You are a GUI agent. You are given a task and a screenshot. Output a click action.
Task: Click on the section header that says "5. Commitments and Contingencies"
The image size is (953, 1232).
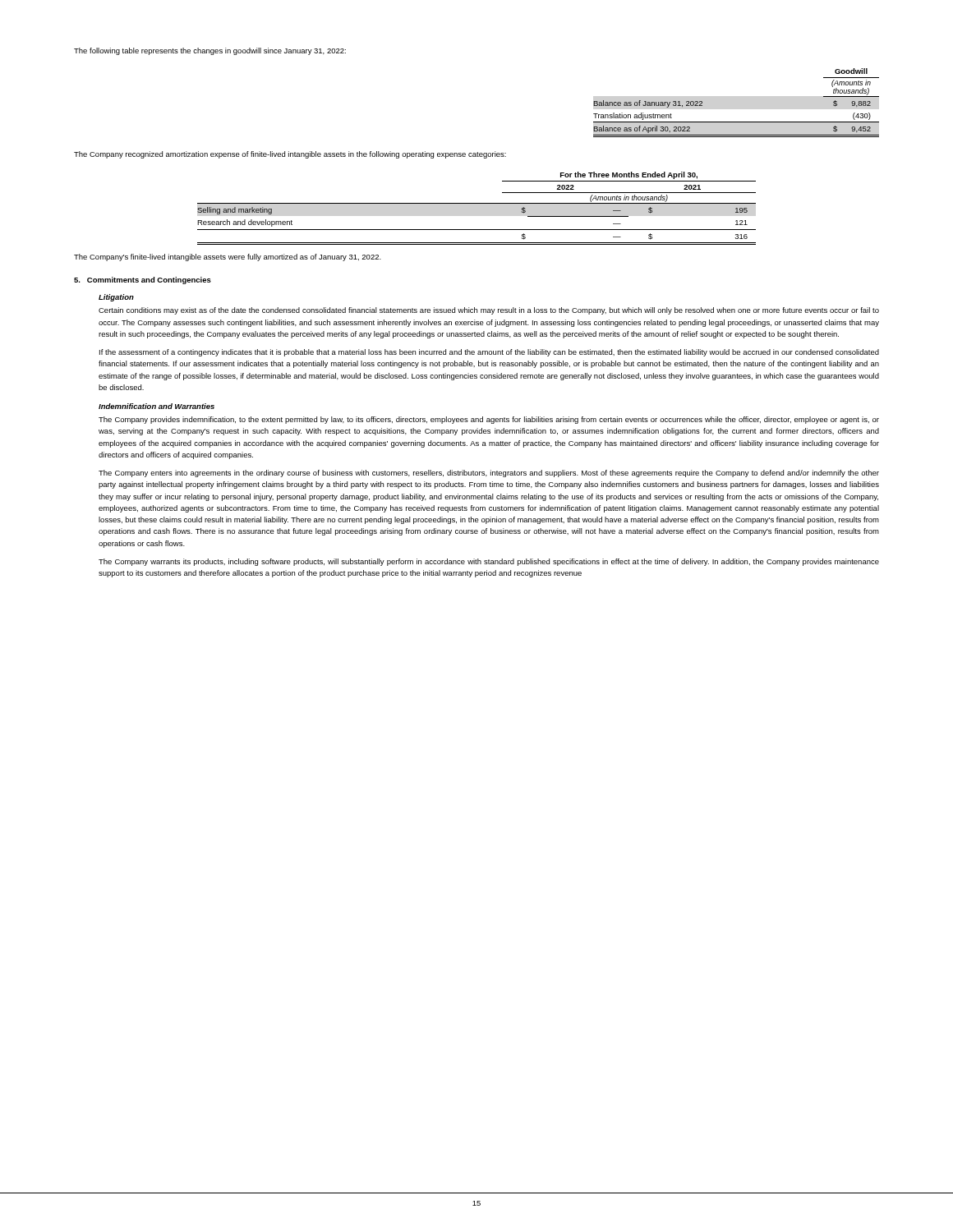(142, 280)
